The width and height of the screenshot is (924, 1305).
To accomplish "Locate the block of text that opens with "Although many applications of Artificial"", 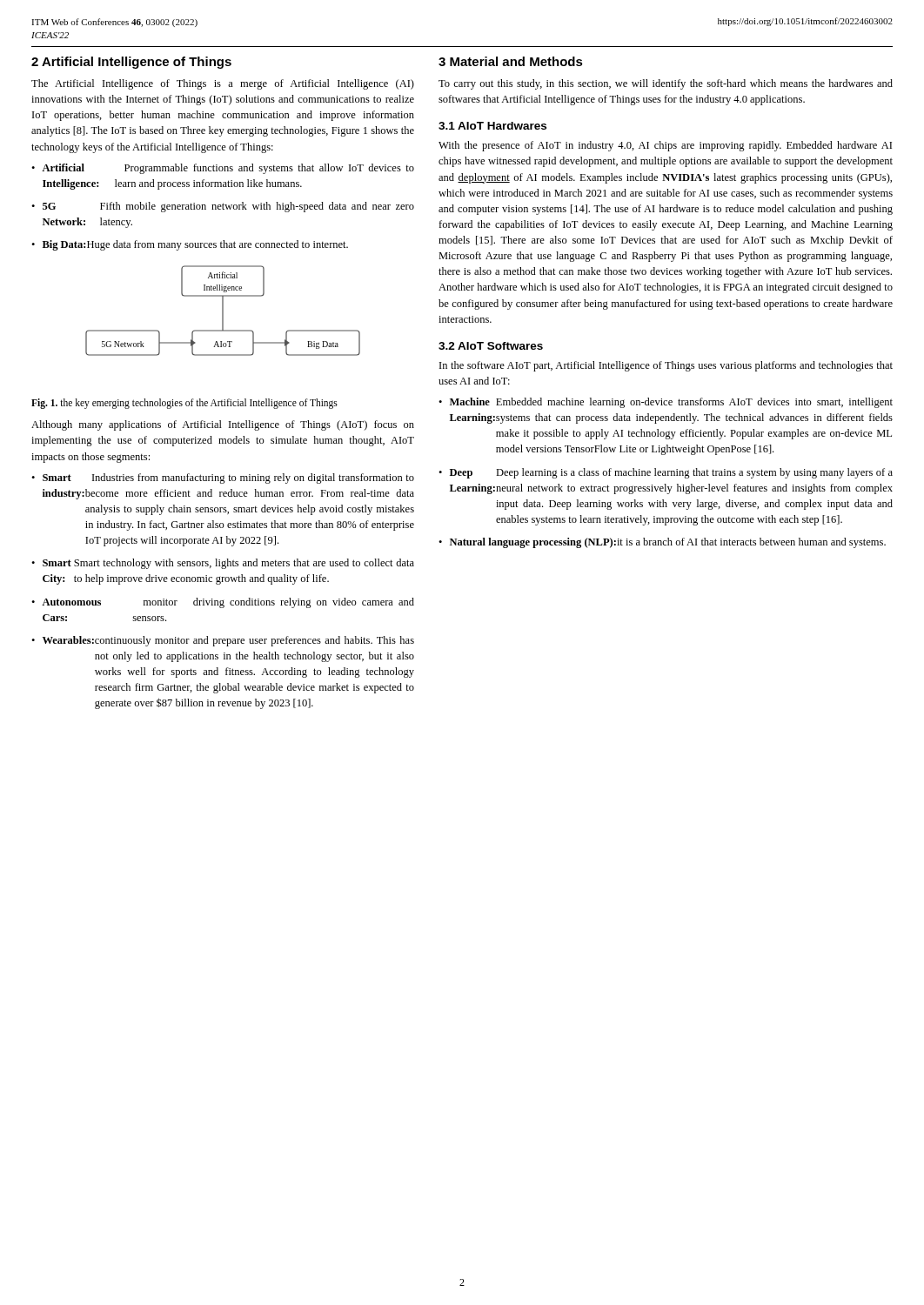I will [x=223, y=441].
